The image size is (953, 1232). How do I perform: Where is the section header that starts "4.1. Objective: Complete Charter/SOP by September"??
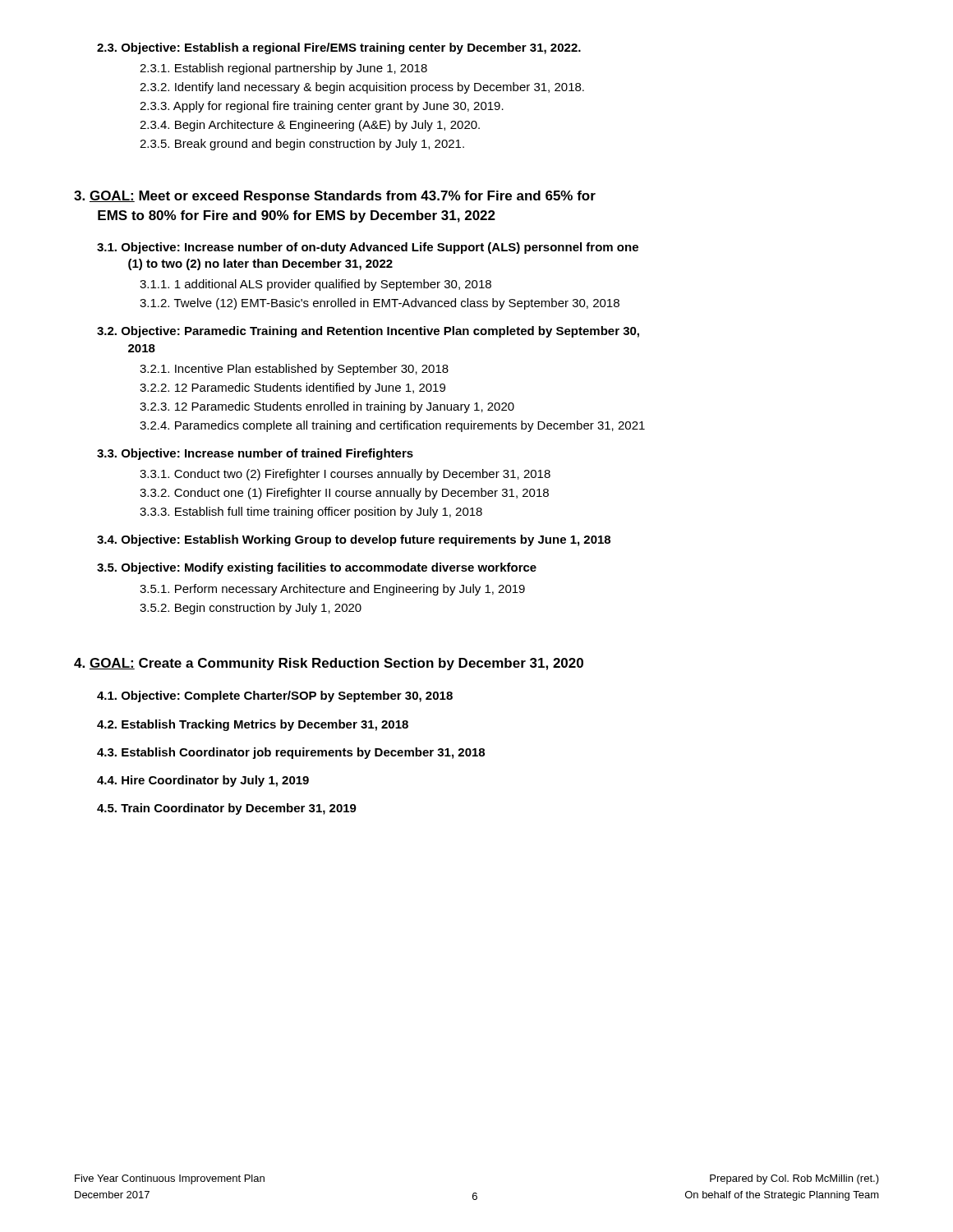click(x=275, y=696)
